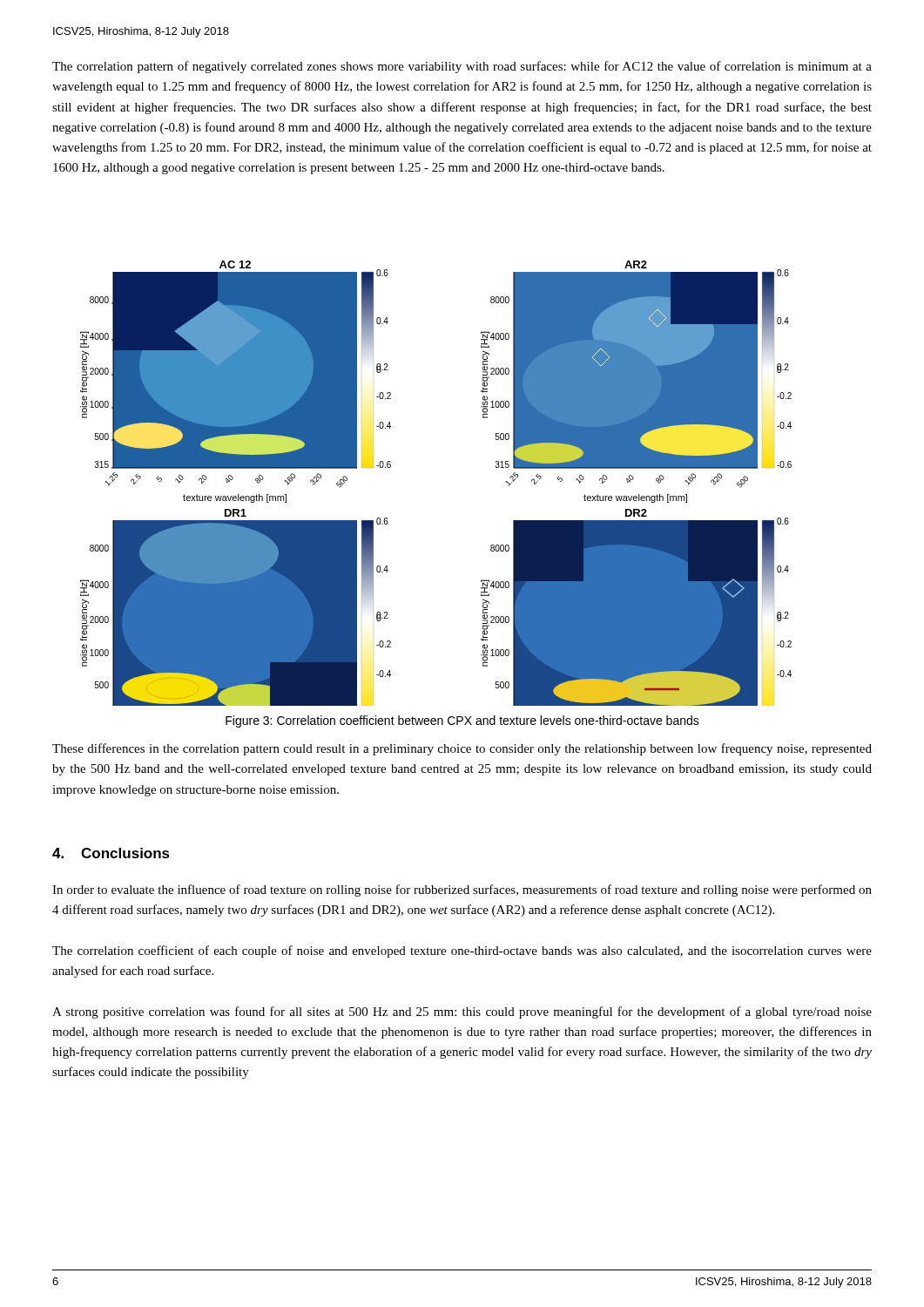Point to the text starting "These differences in the"
This screenshot has height=1307, width=924.
pyautogui.click(x=462, y=769)
